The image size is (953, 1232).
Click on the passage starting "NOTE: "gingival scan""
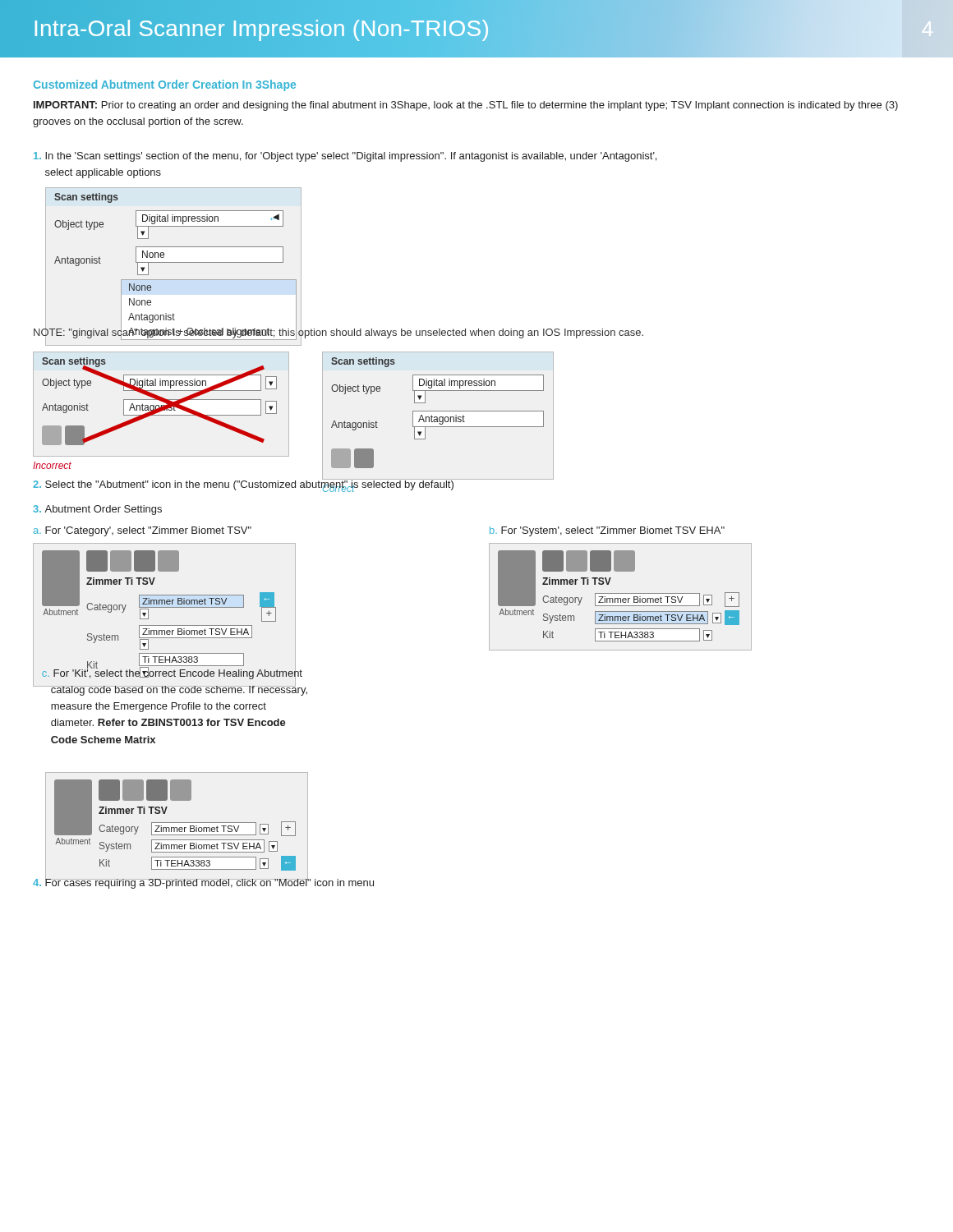pos(339,332)
